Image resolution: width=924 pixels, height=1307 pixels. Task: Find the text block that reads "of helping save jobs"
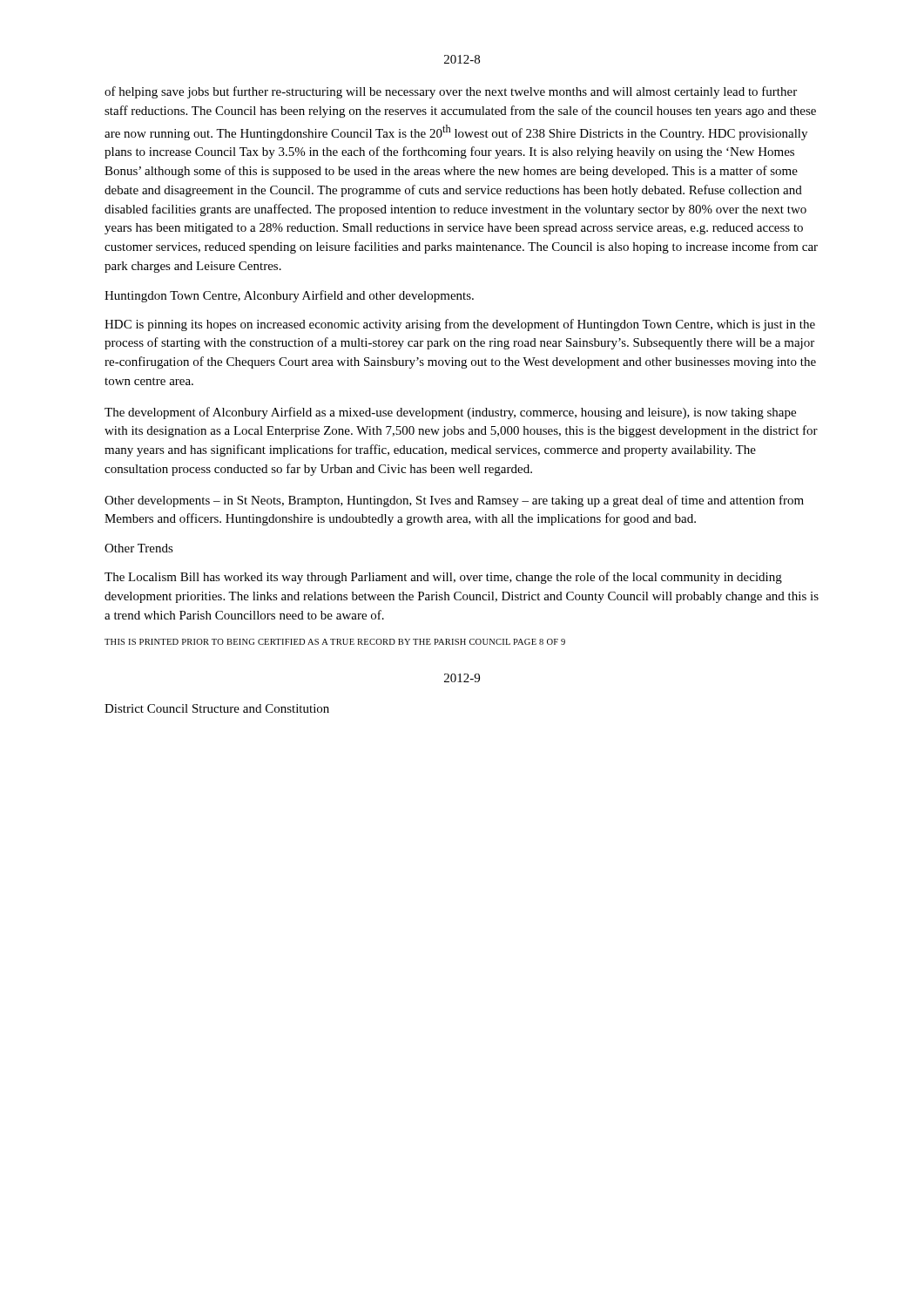[461, 179]
